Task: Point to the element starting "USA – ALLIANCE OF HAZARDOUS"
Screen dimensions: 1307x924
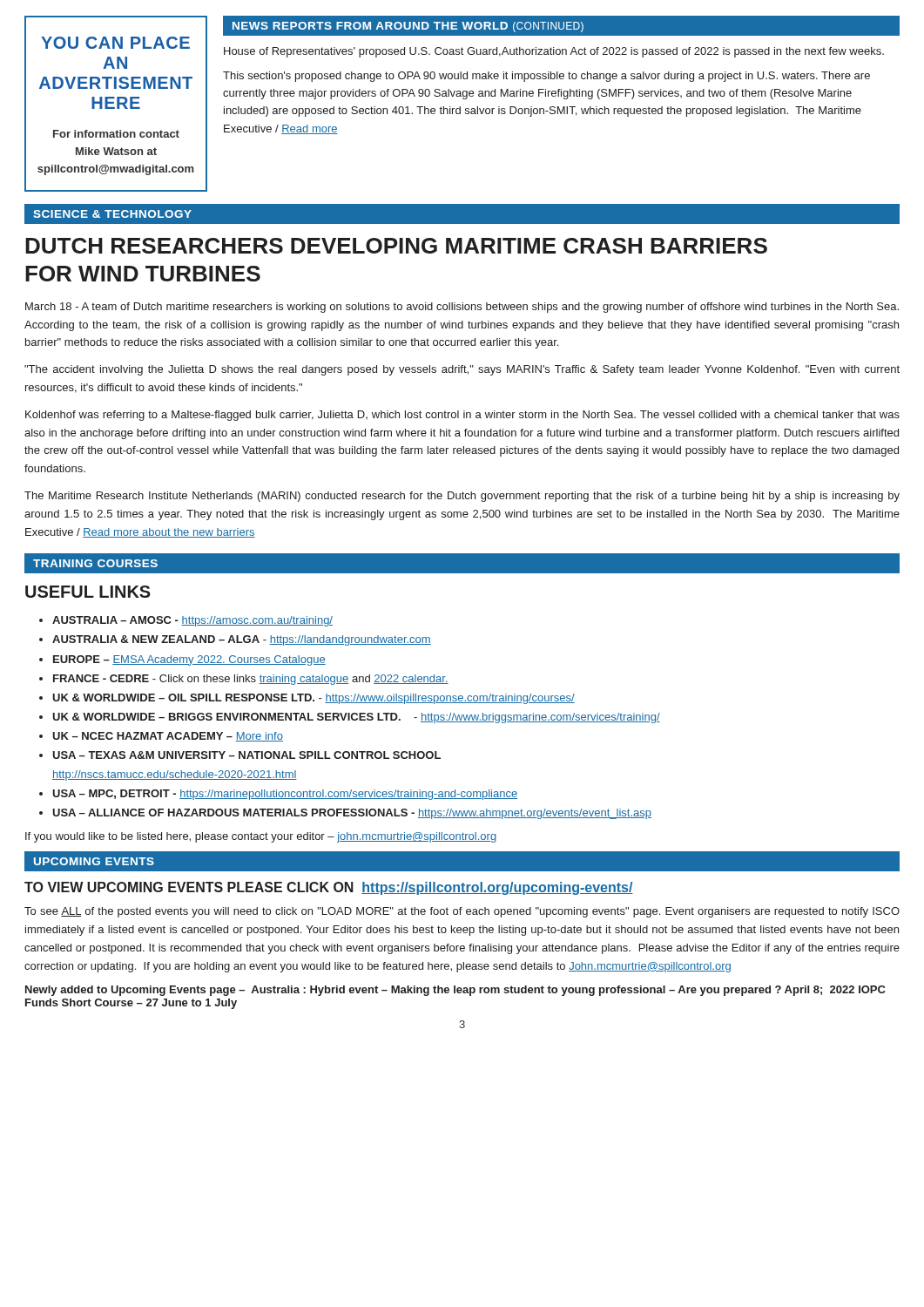Action: 352,813
